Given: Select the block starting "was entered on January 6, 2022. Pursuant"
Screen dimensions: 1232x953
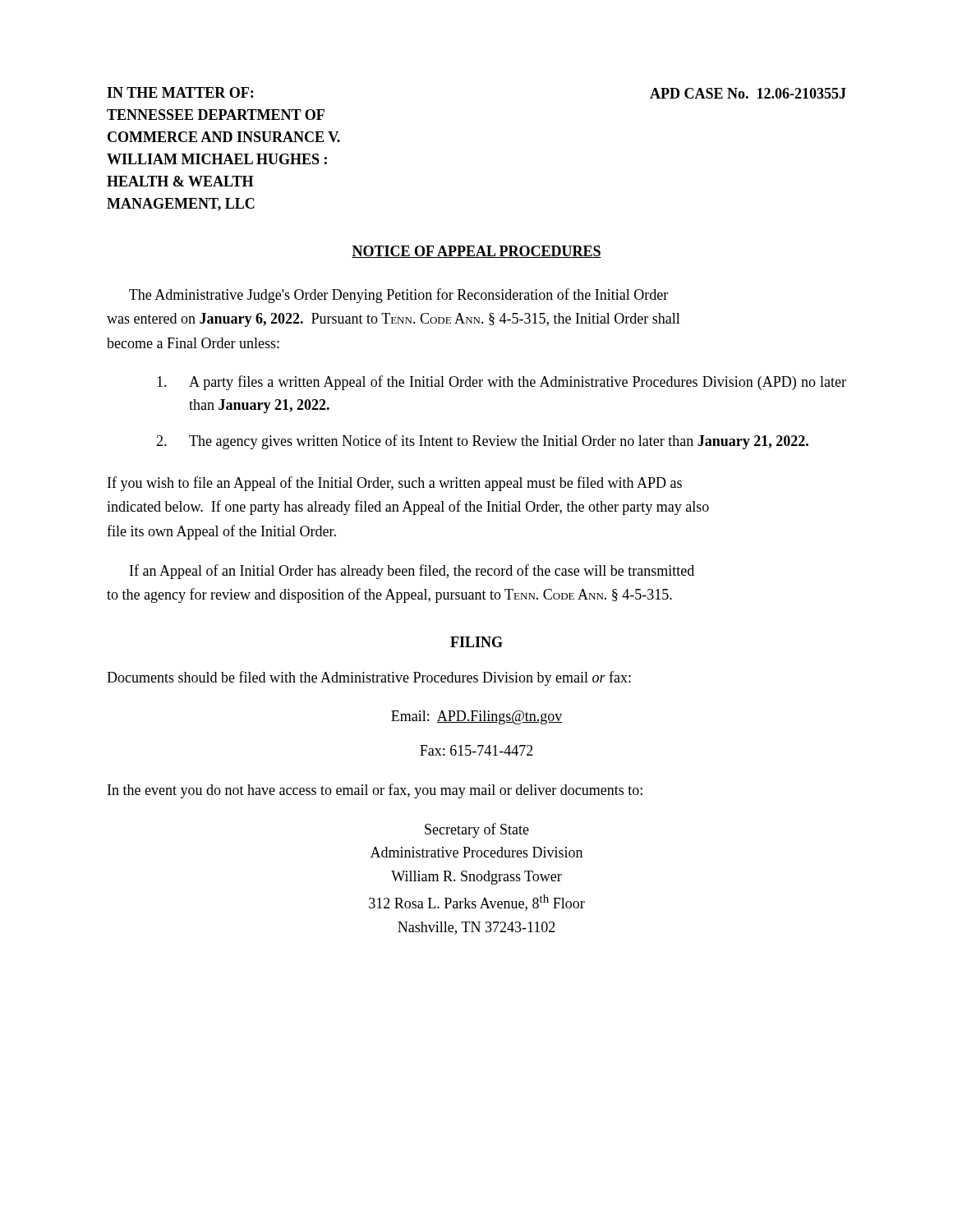Looking at the screenshot, I should point(393,319).
